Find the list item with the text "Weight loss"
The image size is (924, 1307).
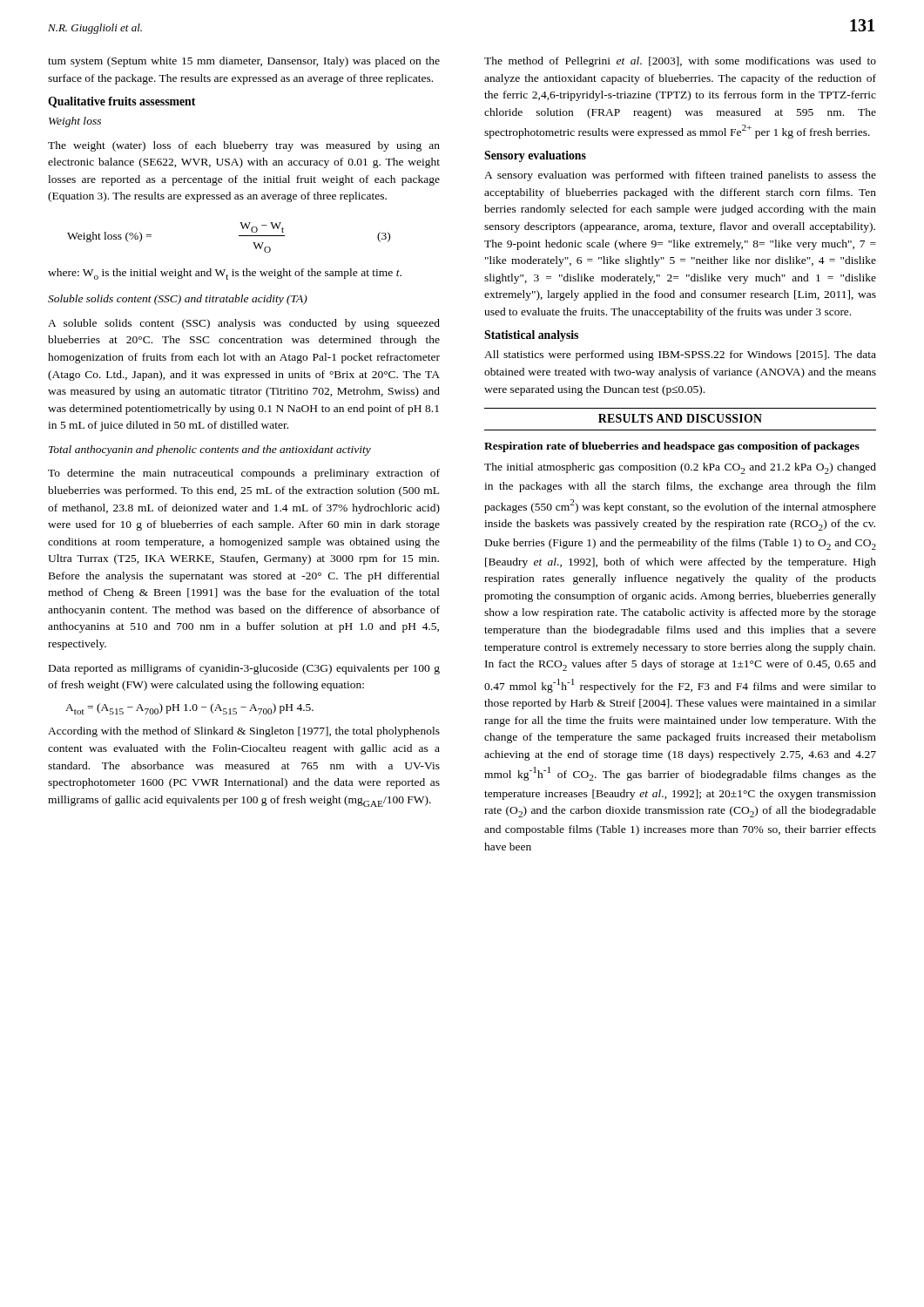tap(75, 122)
